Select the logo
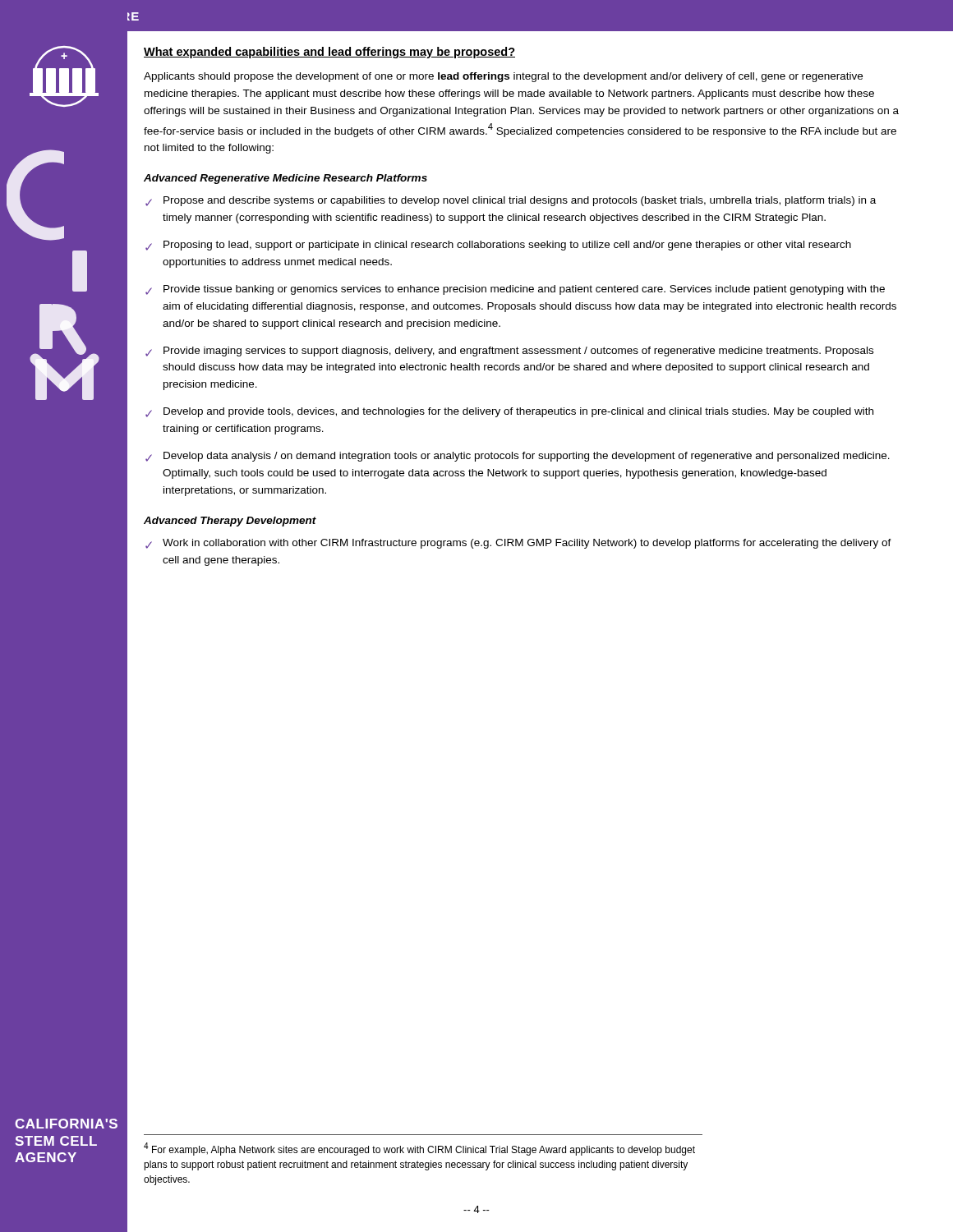This screenshot has width=953, height=1232. coord(64,226)
